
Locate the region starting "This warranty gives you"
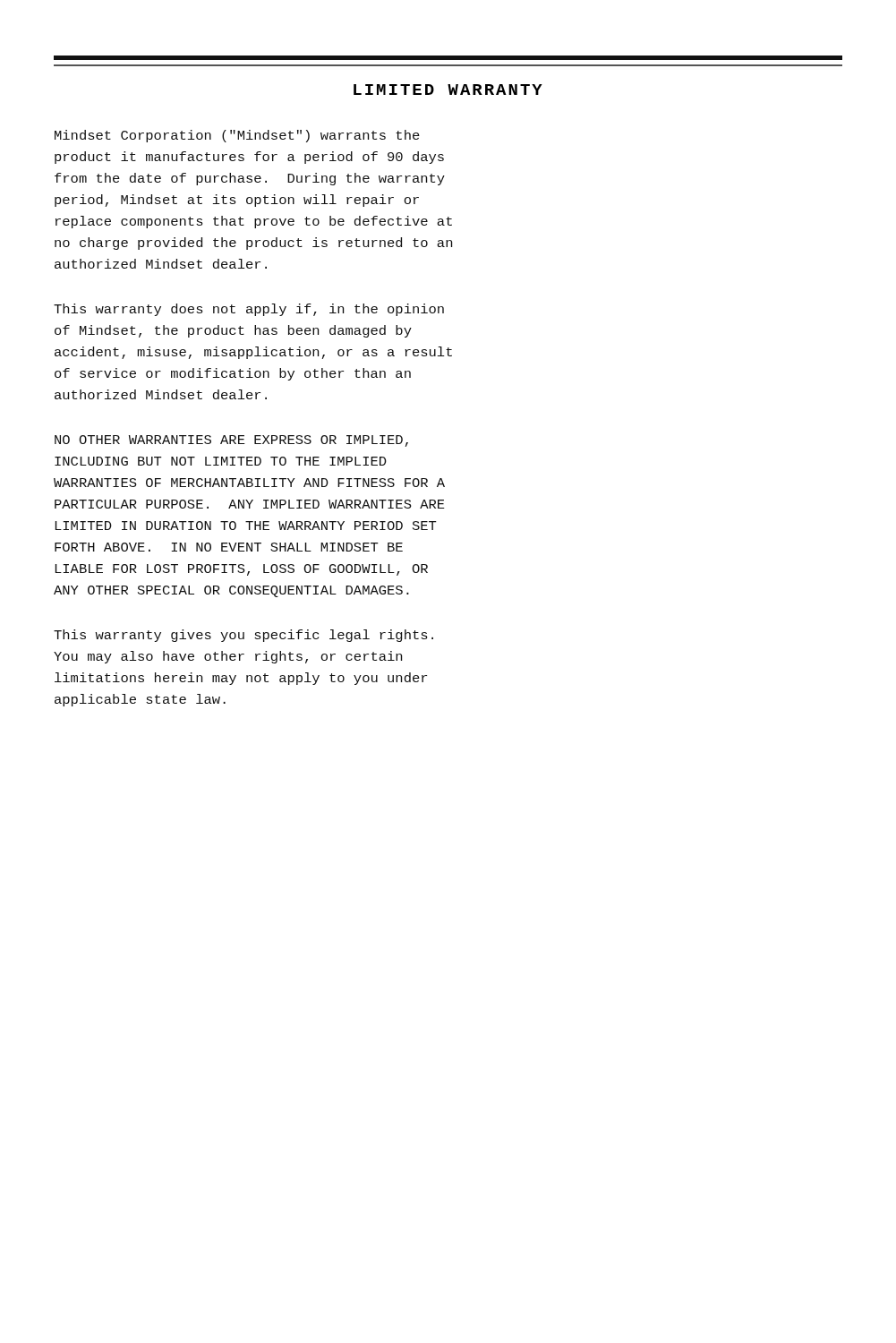245,668
